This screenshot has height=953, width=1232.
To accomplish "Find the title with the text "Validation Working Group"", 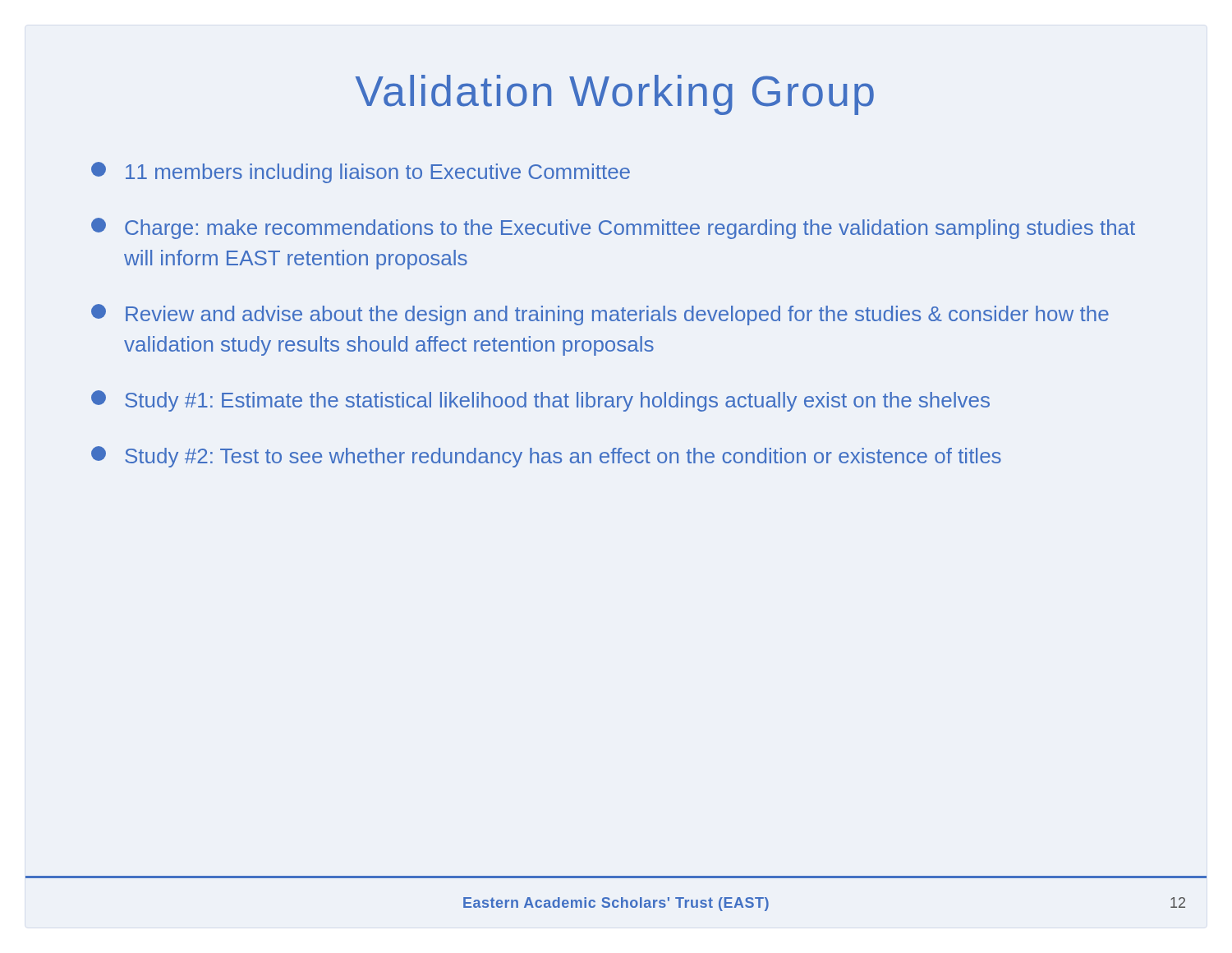I will (x=616, y=91).
